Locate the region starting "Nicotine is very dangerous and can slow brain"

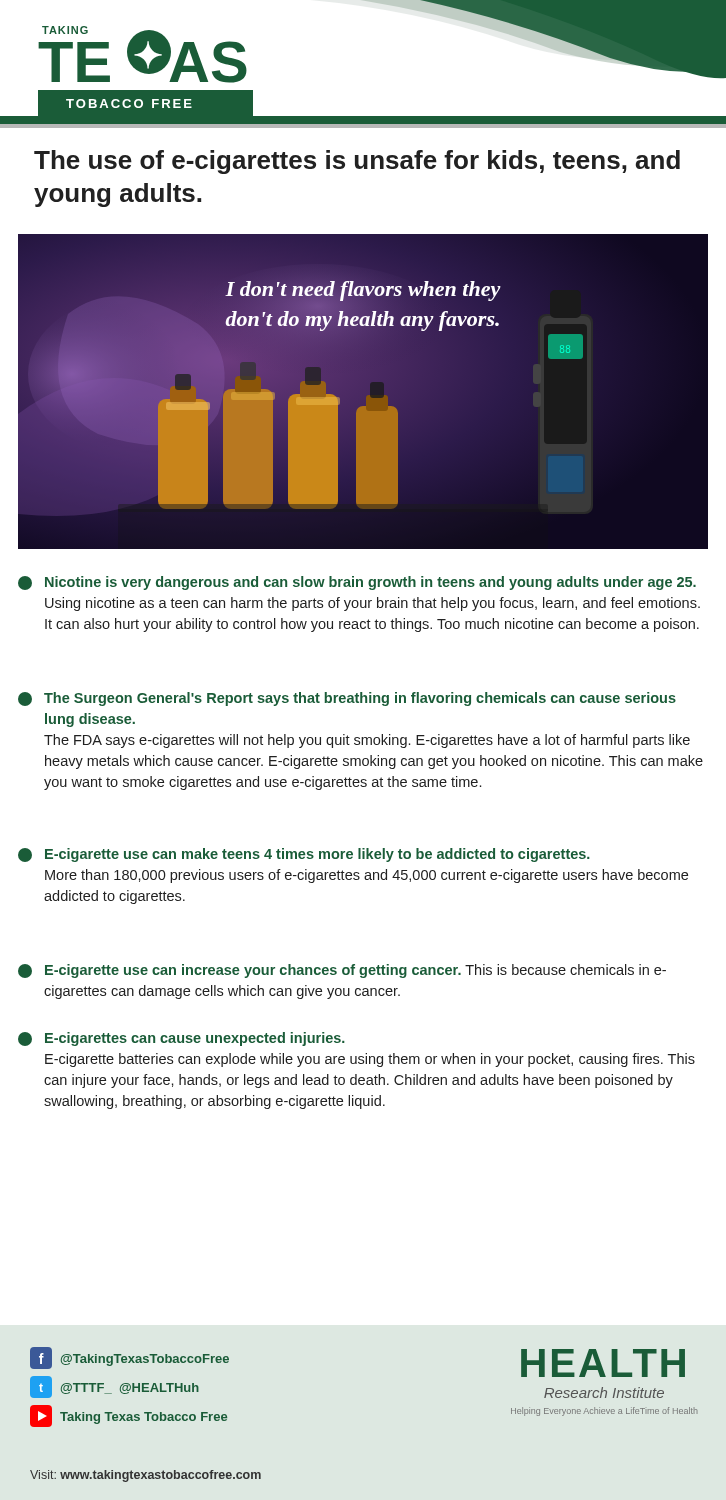(363, 604)
